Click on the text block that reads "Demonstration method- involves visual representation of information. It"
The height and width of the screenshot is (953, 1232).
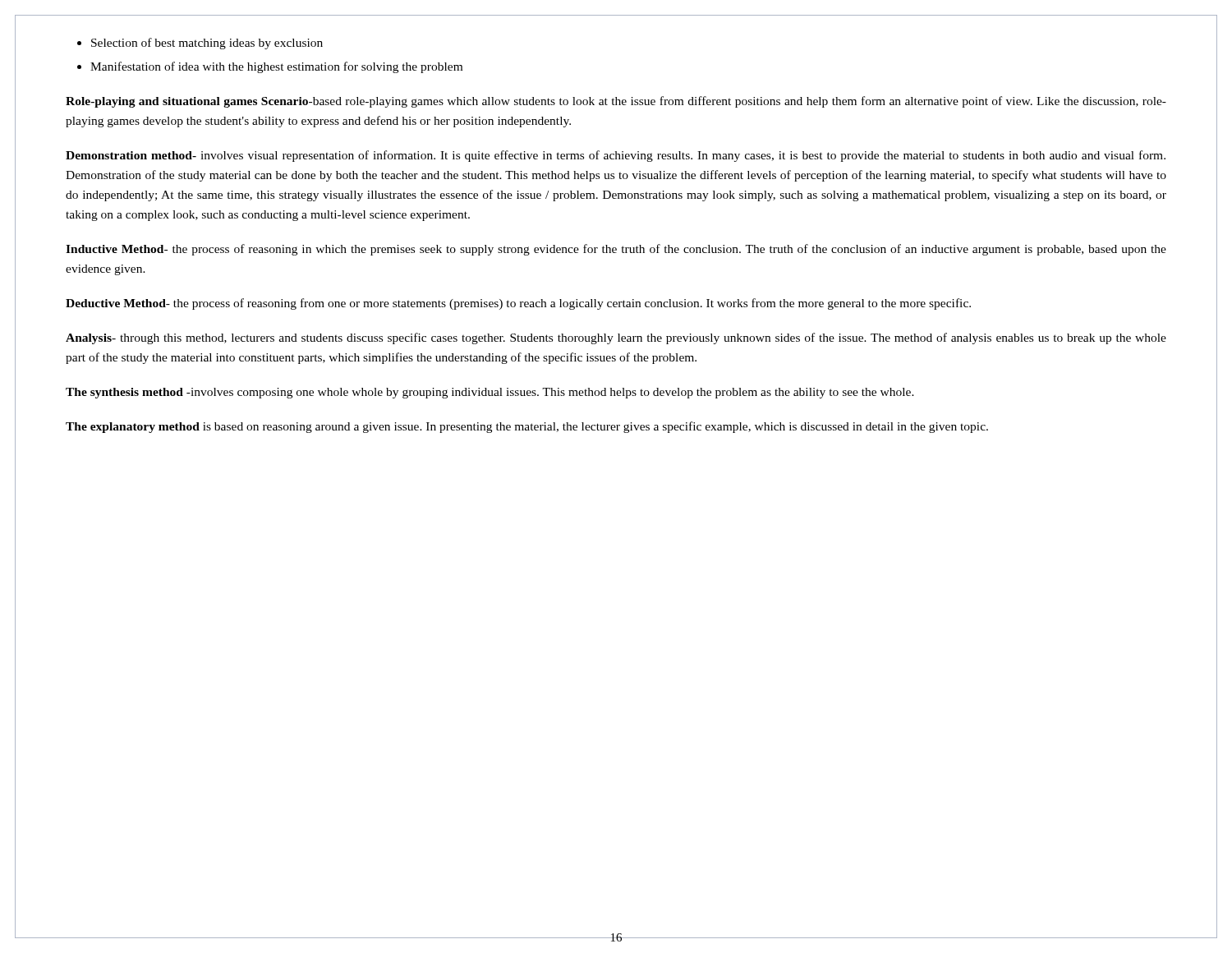616,184
